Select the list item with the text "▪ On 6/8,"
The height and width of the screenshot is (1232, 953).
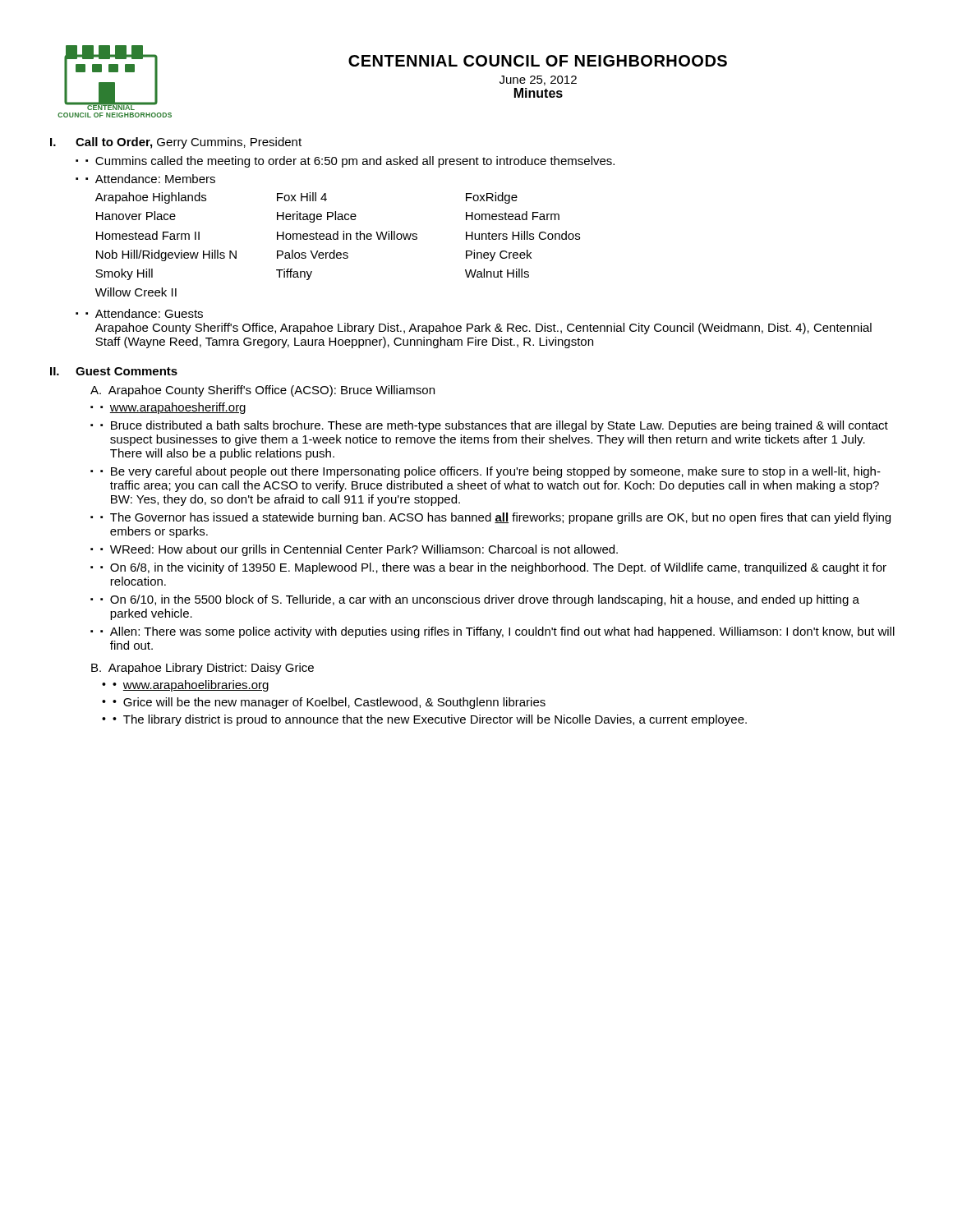pyautogui.click(x=498, y=574)
